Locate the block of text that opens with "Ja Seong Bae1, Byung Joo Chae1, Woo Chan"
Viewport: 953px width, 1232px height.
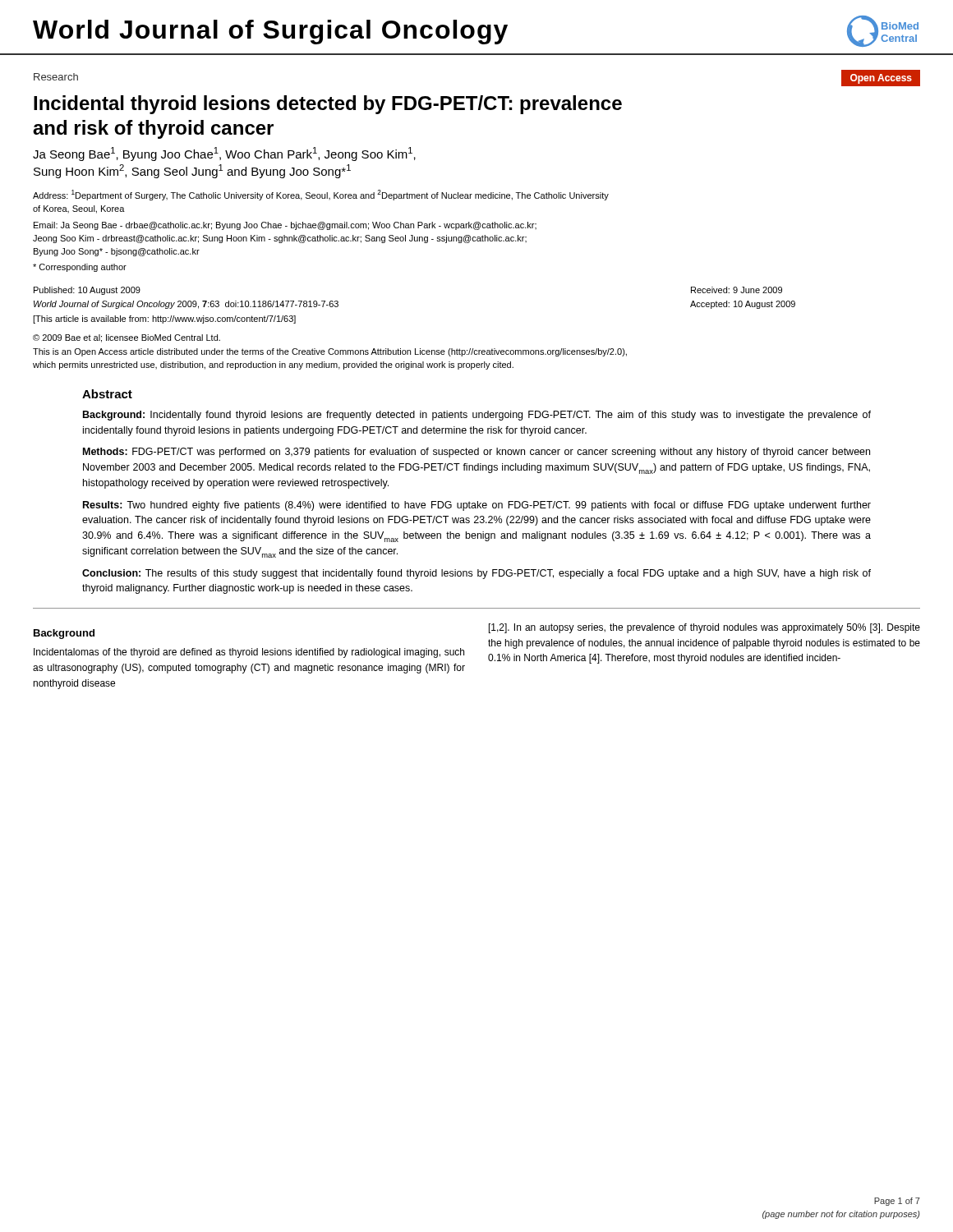(x=225, y=162)
